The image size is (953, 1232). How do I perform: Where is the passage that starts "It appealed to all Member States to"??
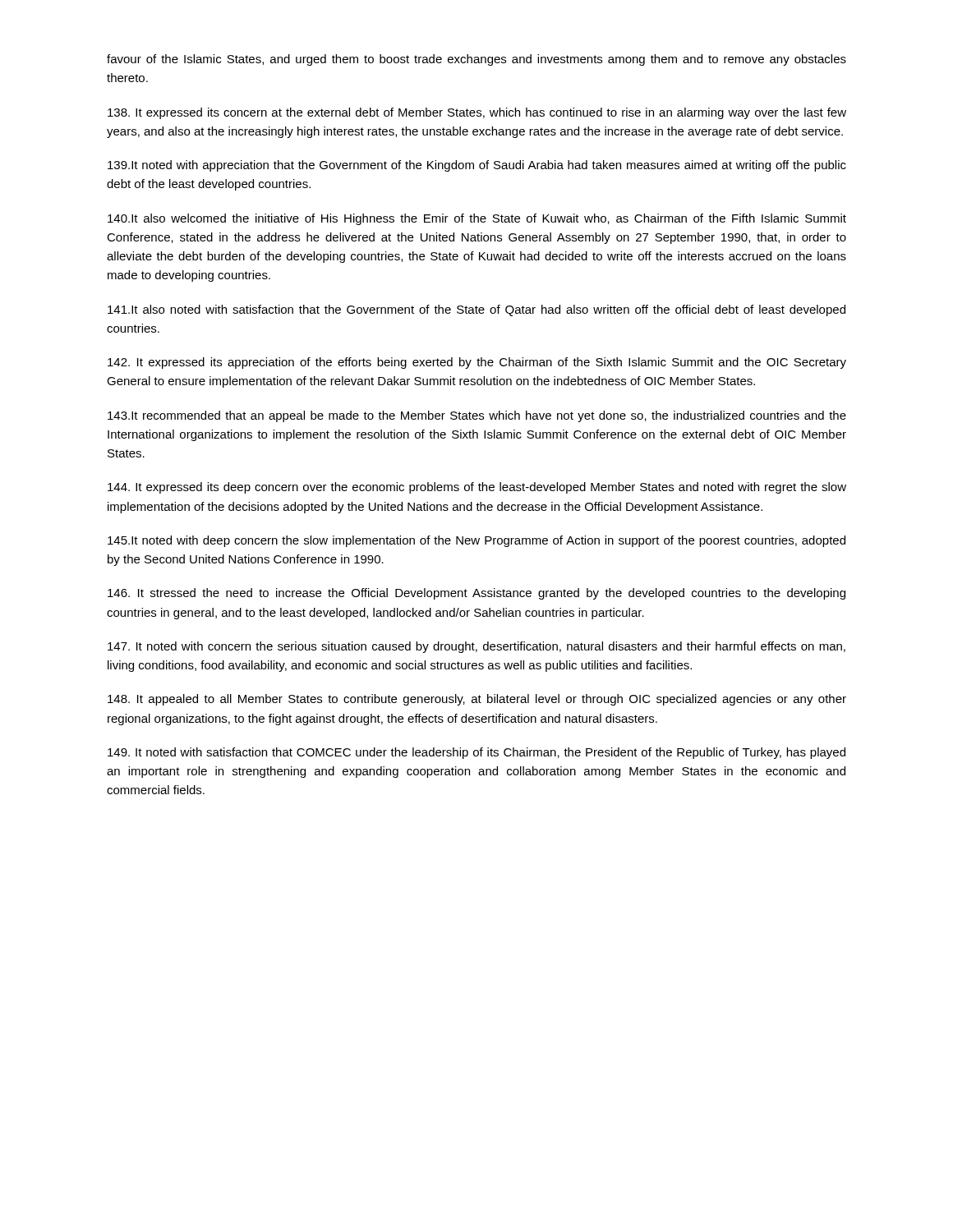pyautogui.click(x=476, y=708)
